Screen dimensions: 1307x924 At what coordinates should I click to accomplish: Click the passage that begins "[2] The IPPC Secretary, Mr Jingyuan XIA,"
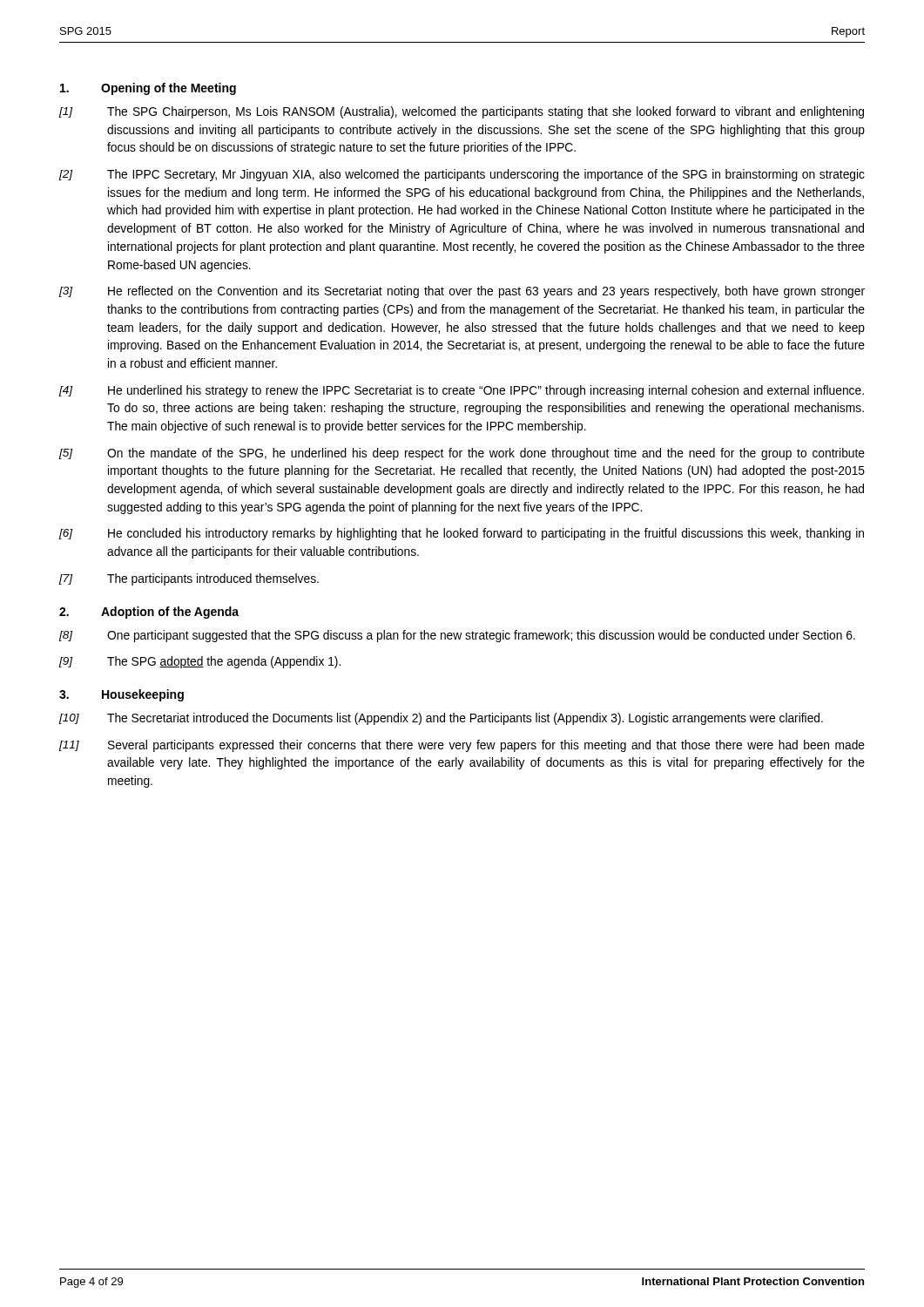point(462,221)
